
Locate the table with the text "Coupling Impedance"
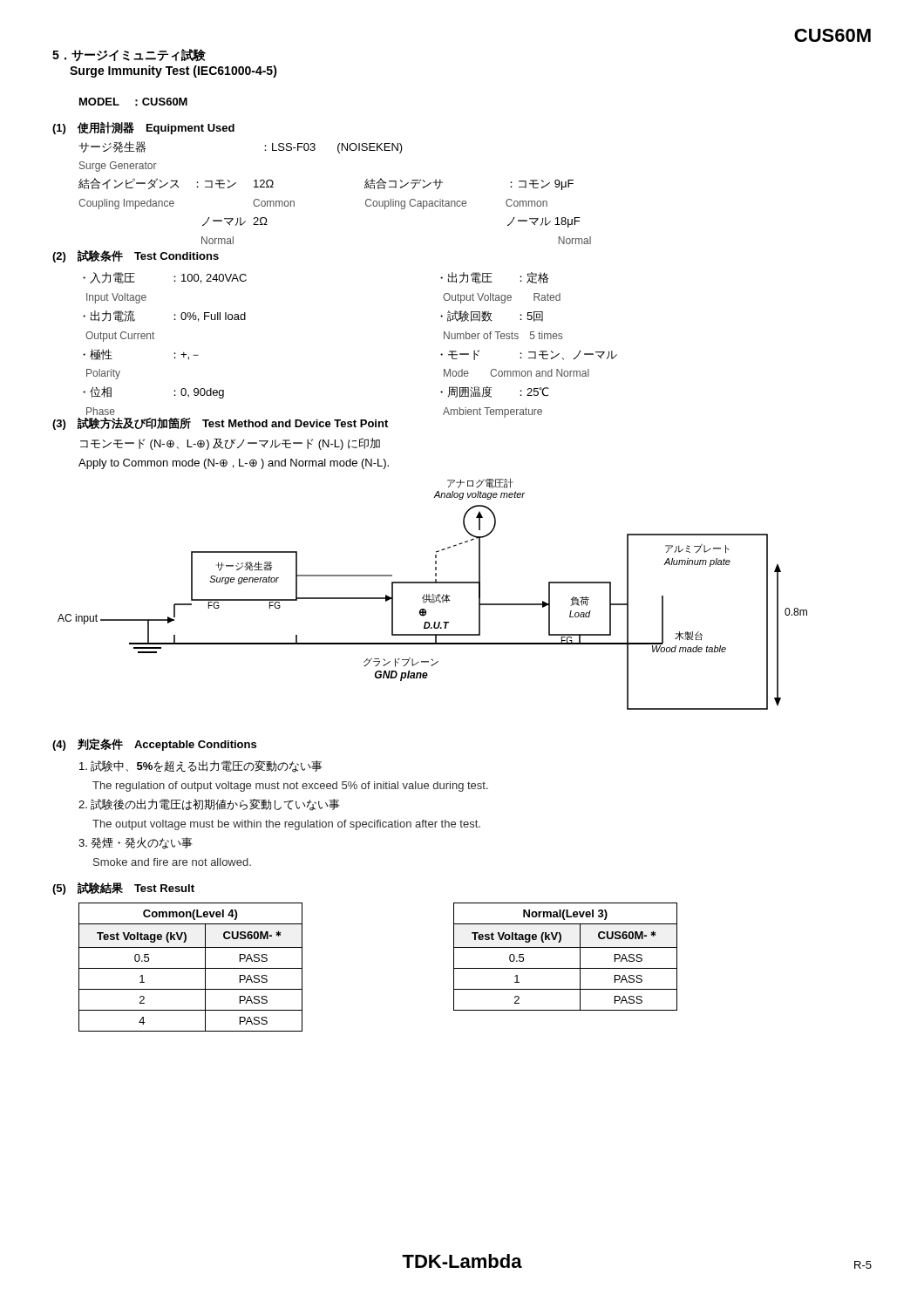(x=335, y=194)
